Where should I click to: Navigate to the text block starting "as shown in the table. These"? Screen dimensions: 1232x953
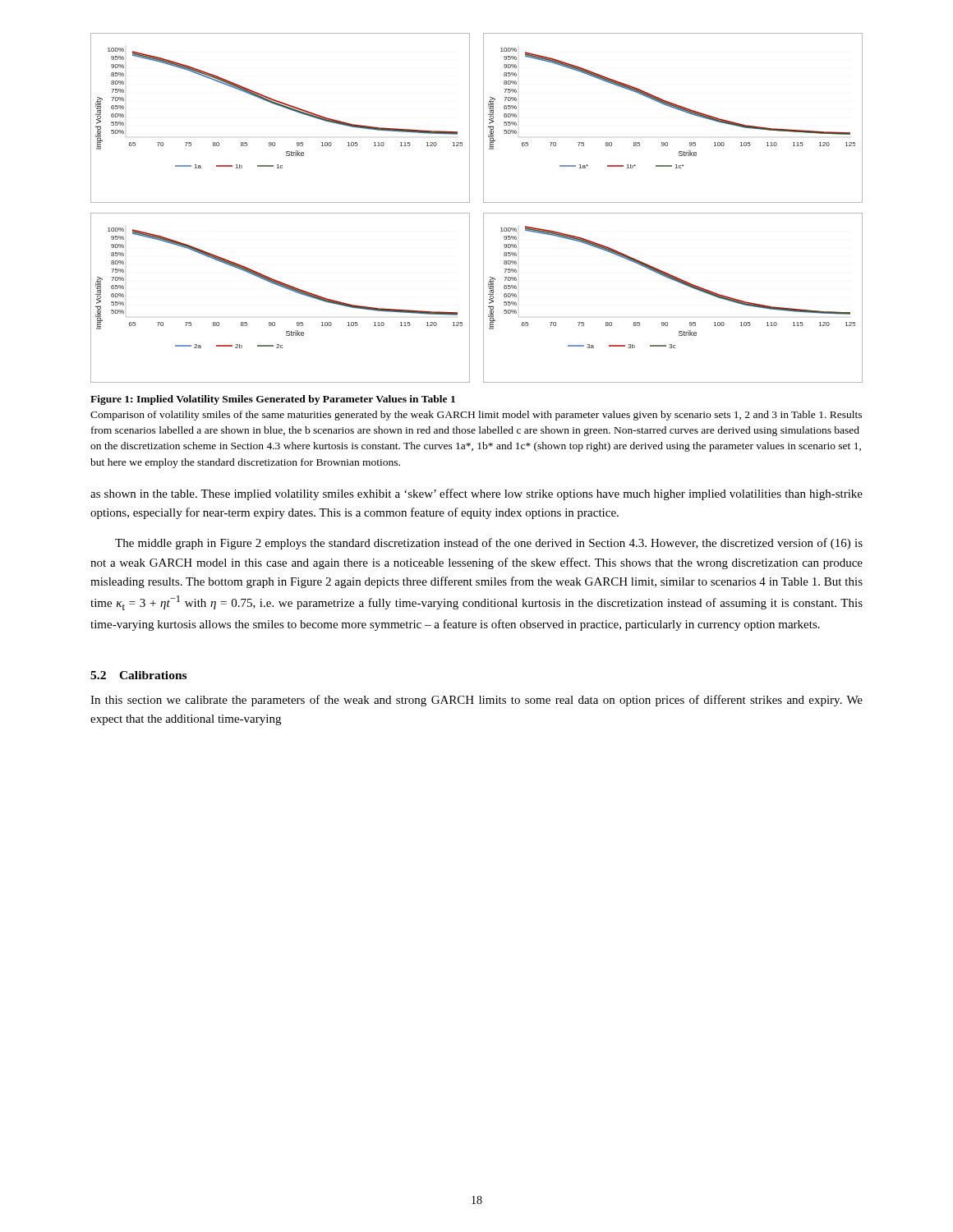point(476,504)
